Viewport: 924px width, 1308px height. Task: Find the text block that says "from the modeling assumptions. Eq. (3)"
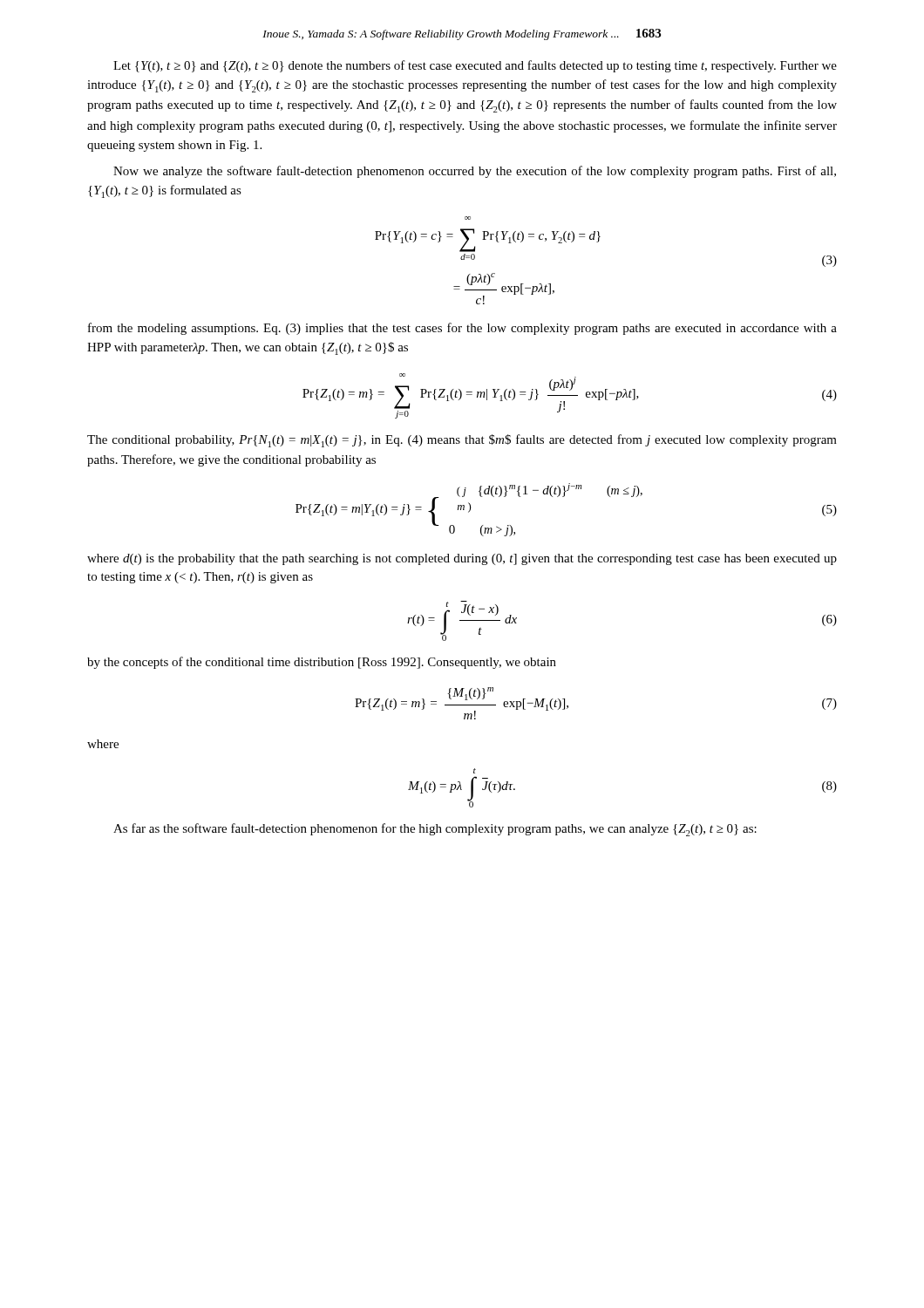(x=462, y=339)
